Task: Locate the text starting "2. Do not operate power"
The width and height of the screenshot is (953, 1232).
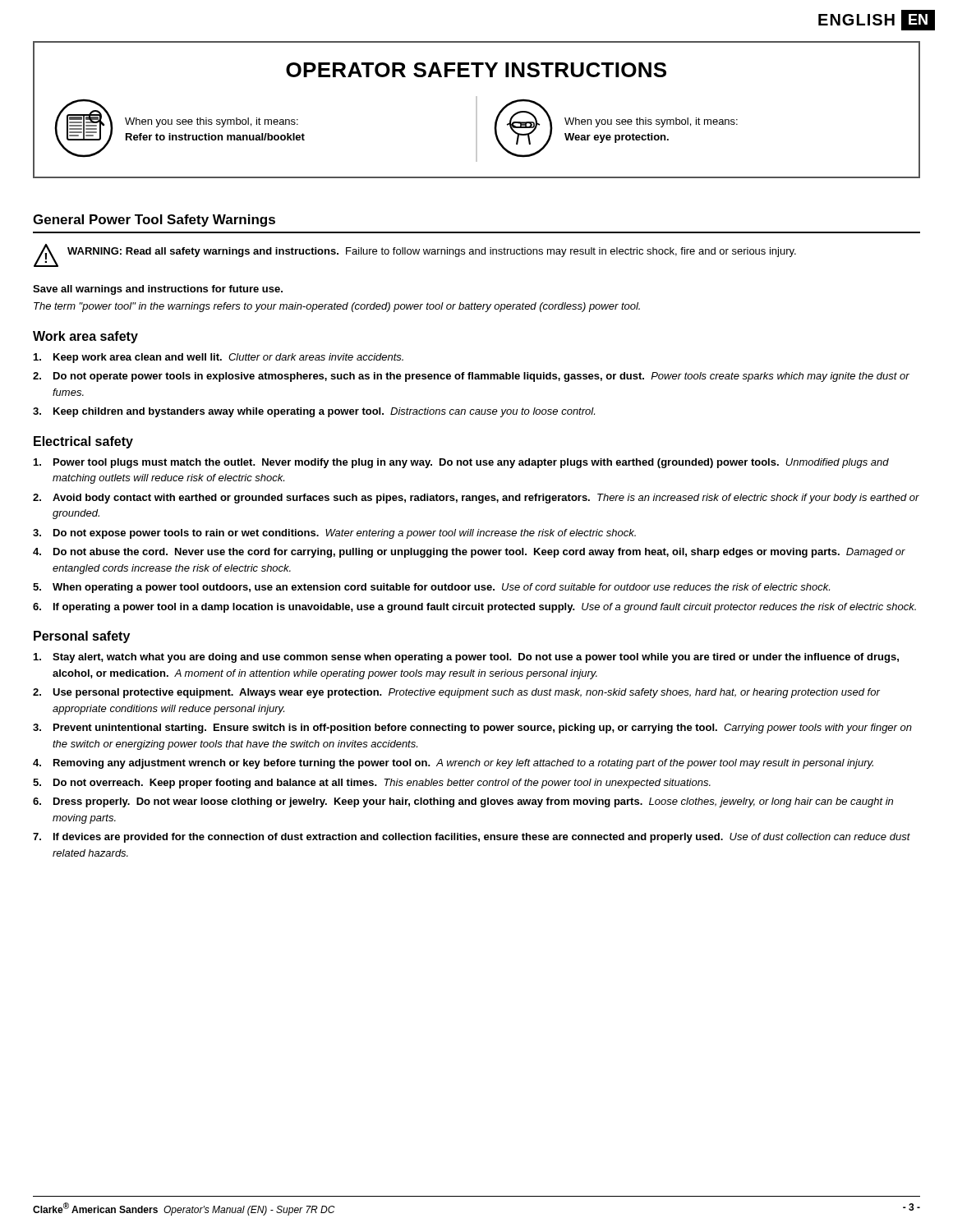Action: tap(476, 384)
